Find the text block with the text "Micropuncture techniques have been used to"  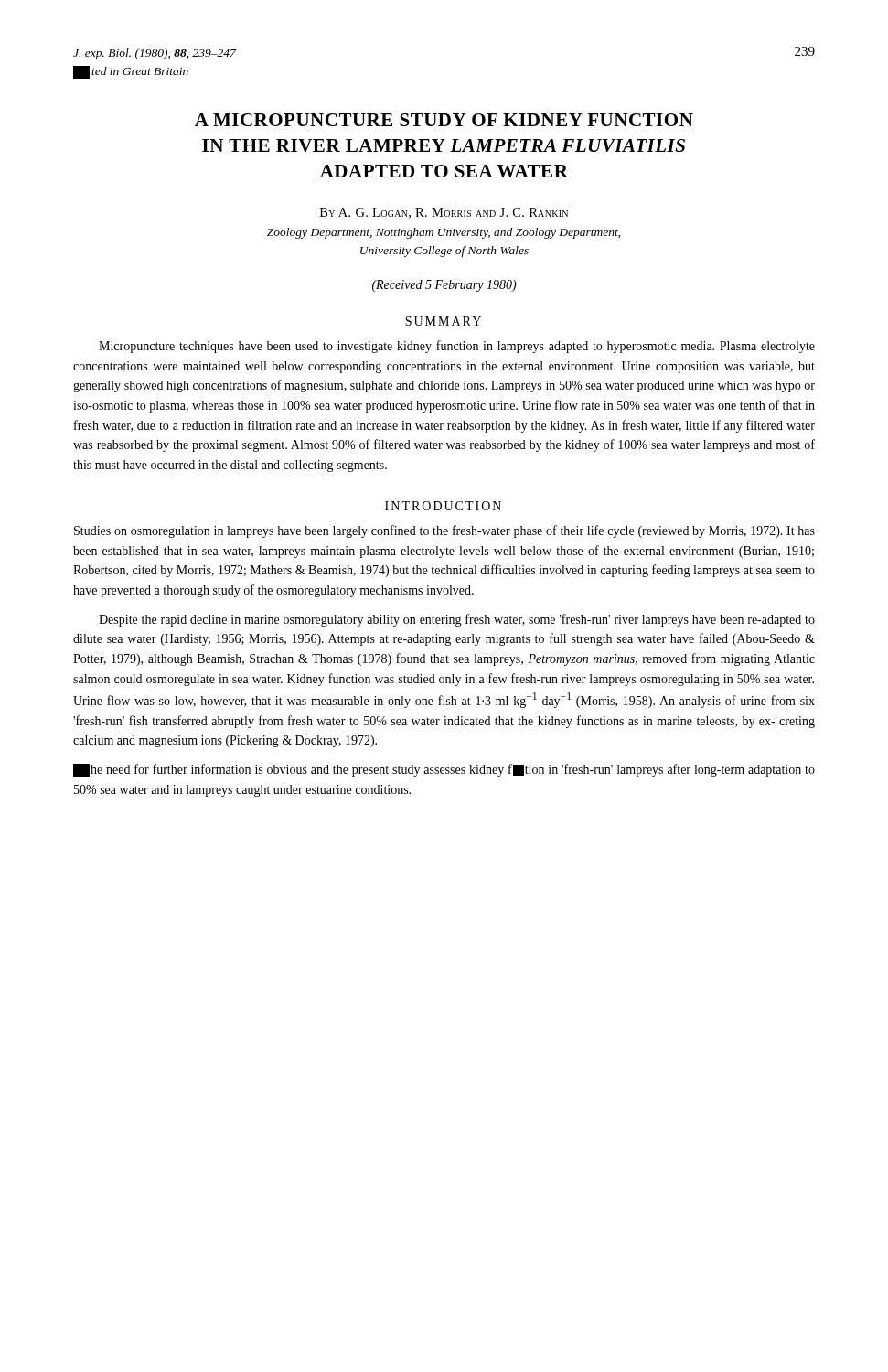(x=444, y=406)
